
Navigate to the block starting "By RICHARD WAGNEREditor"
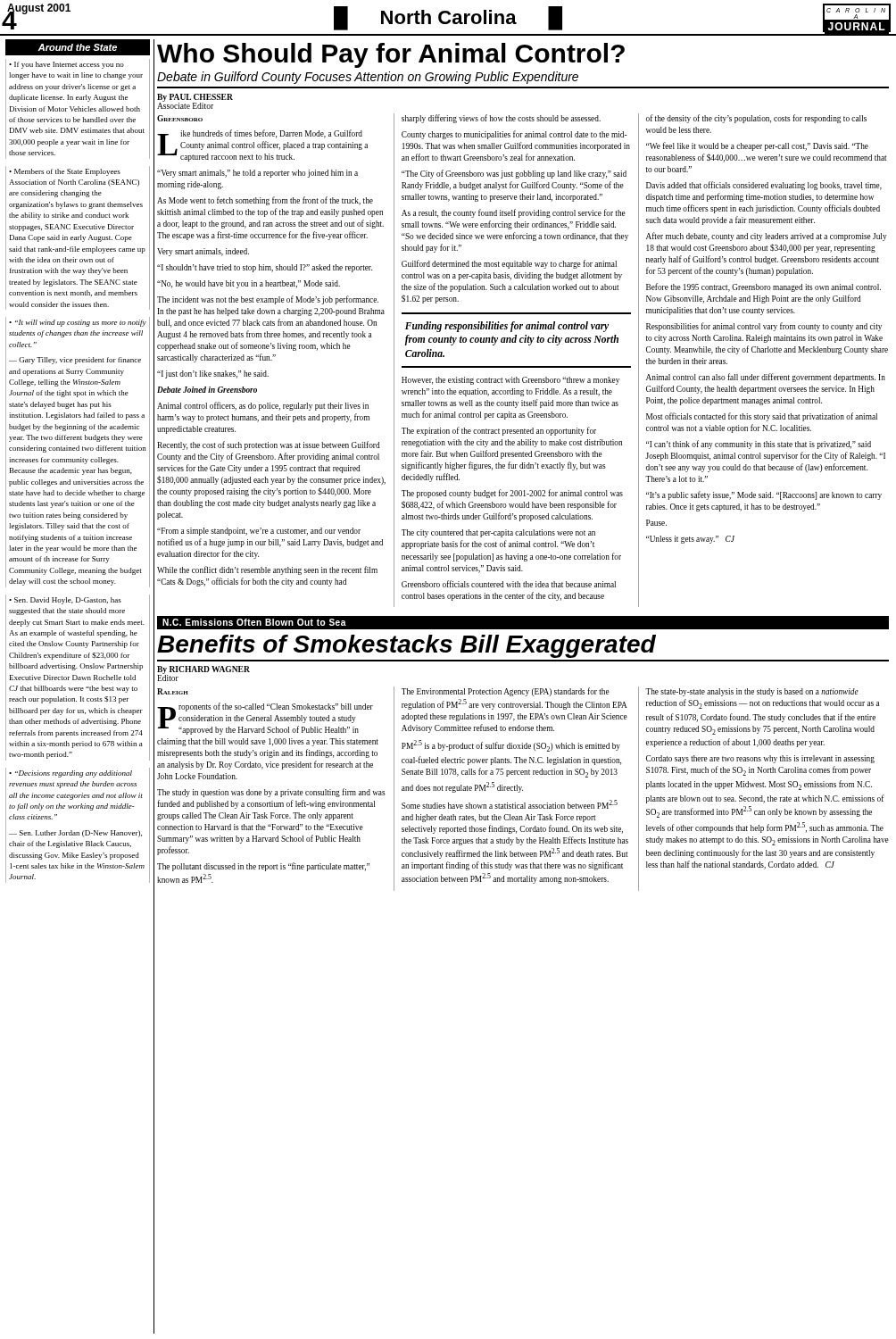(203, 674)
